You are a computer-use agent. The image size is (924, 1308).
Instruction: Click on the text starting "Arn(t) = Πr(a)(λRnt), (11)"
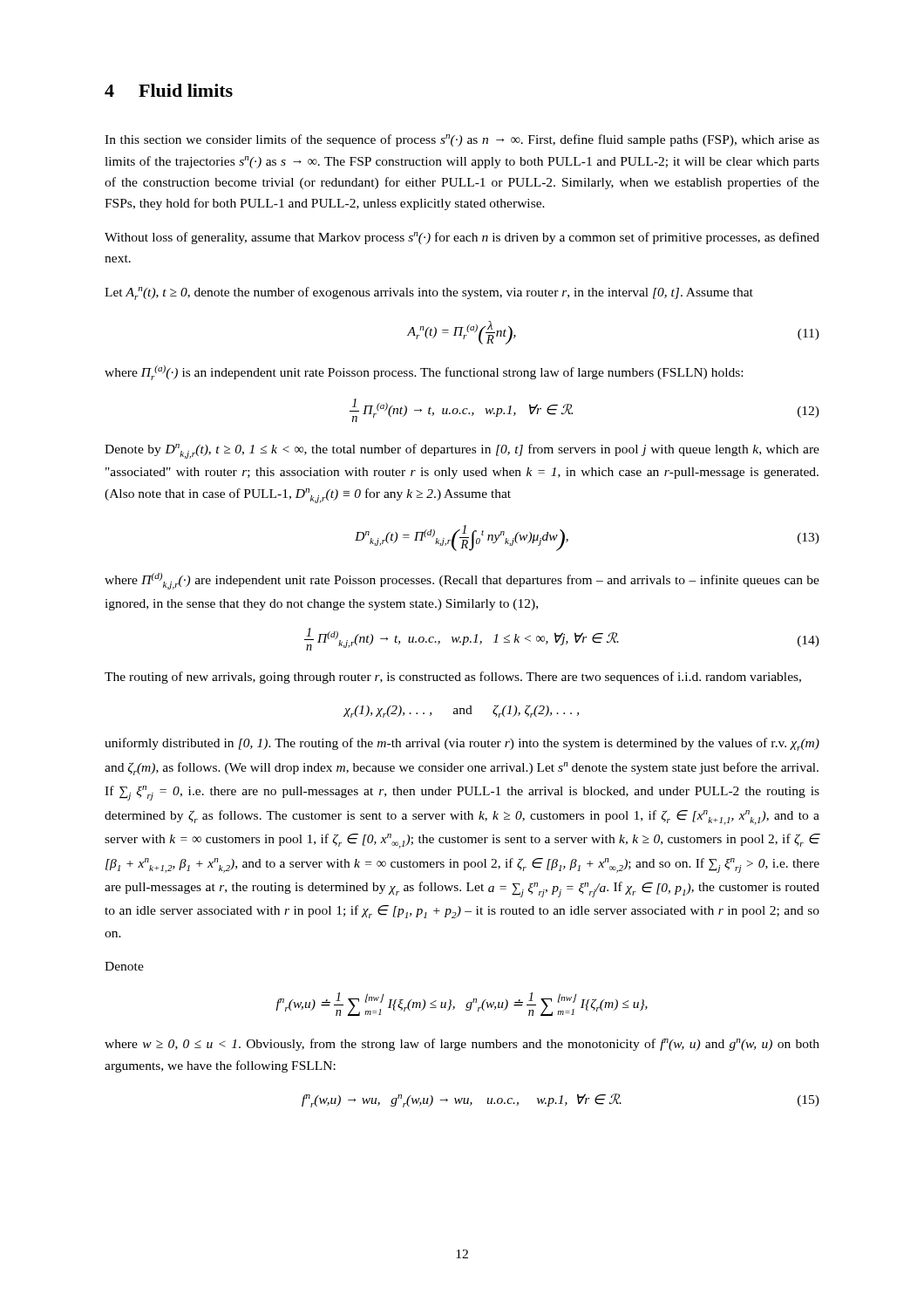point(468,332)
